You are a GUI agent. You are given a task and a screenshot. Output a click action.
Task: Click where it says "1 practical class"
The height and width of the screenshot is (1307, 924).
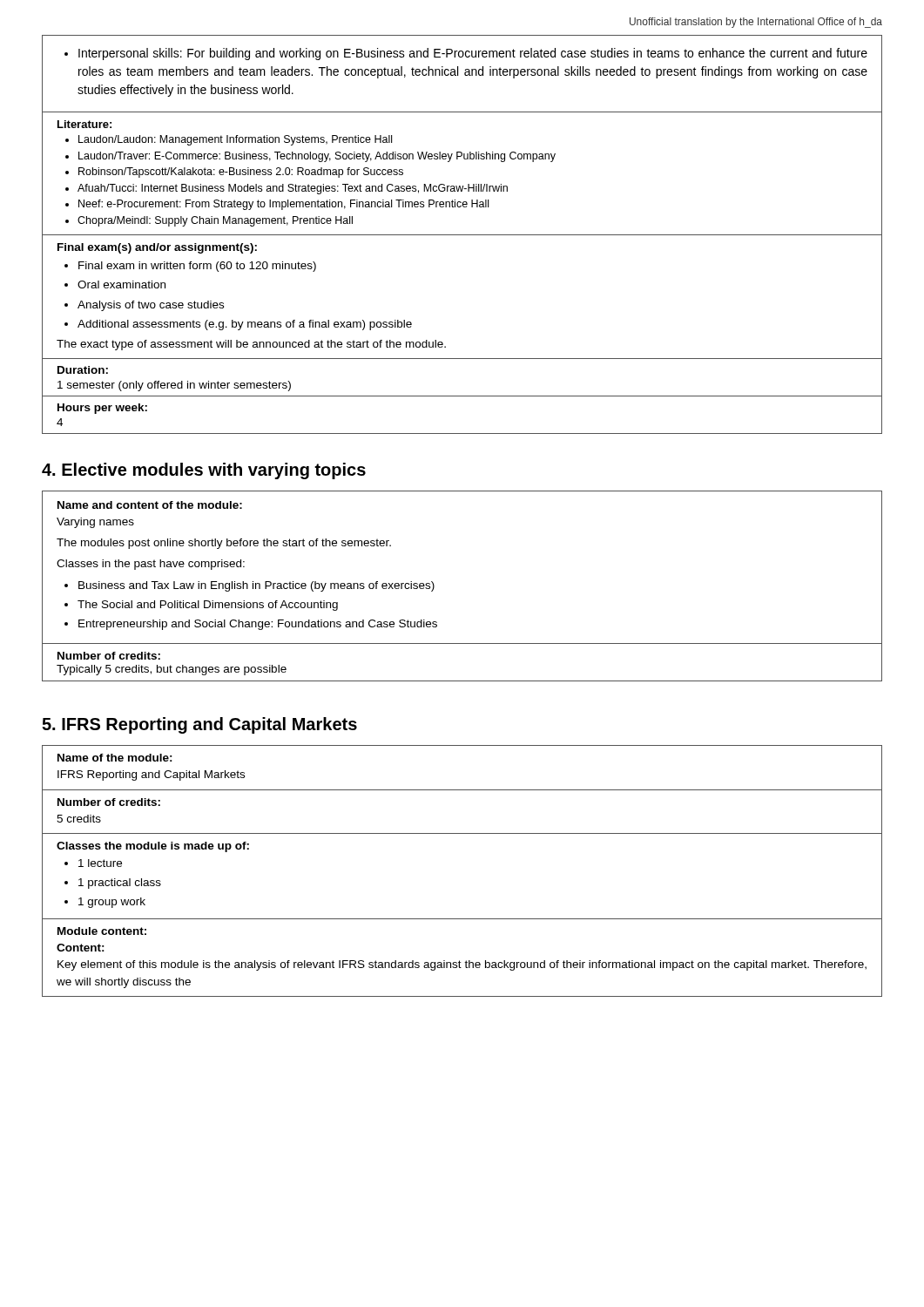click(119, 882)
